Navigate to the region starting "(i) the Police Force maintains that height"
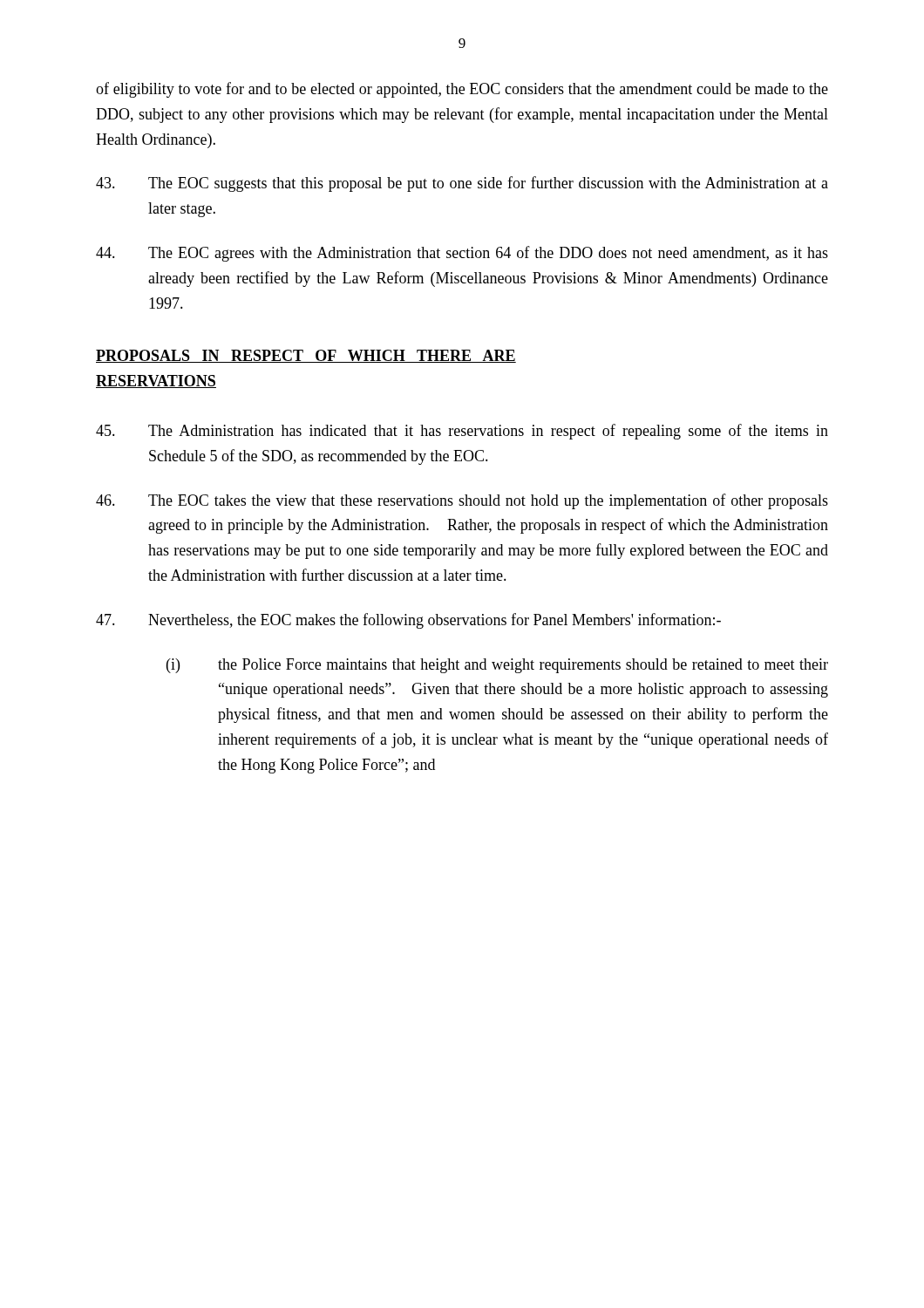This screenshot has width=924, height=1308. tap(497, 715)
